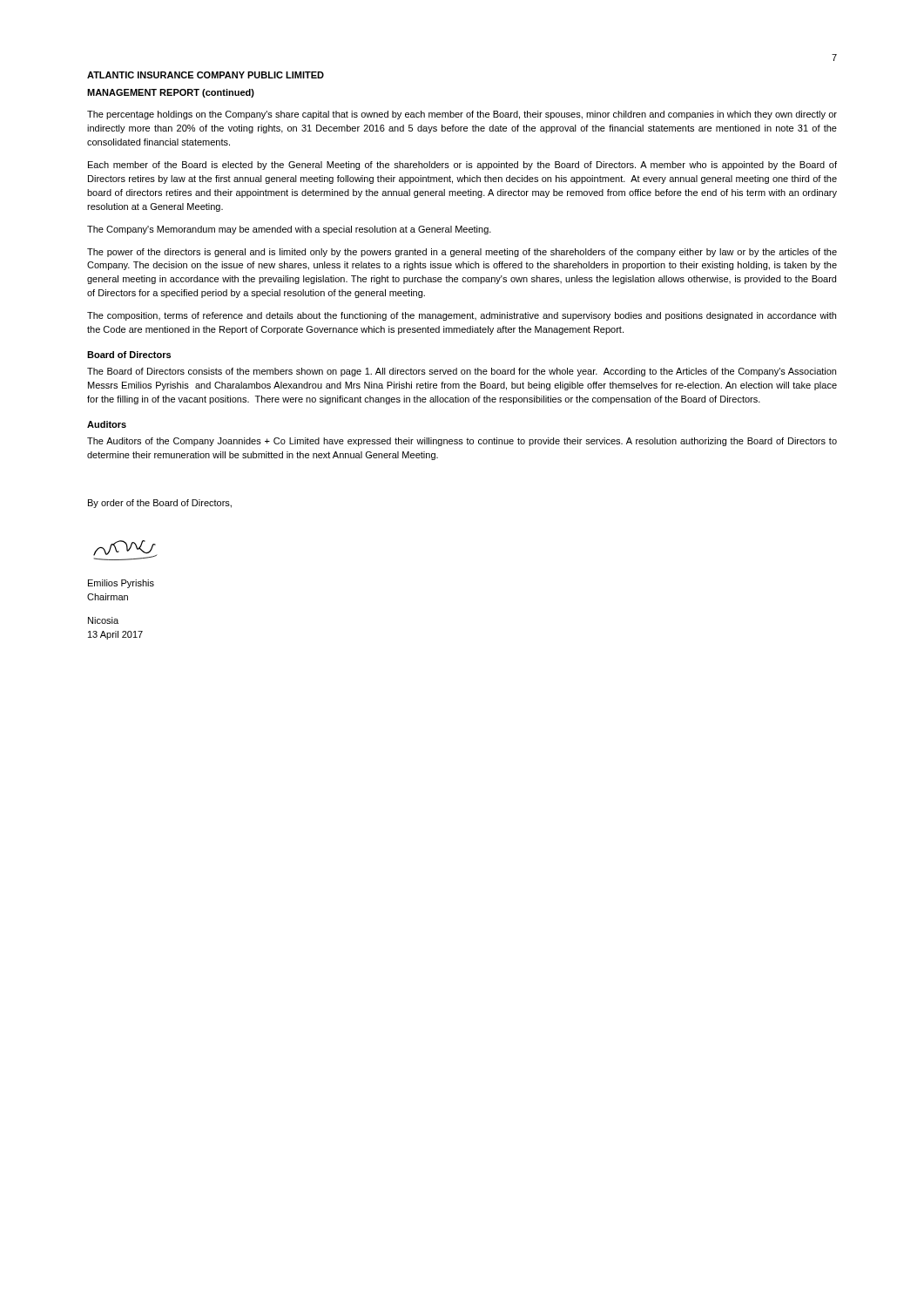The width and height of the screenshot is (924, 1307).
Task: Select the title with the text "ATLANTIC INSURANCE COMPANY"
Action: [206, 75]
